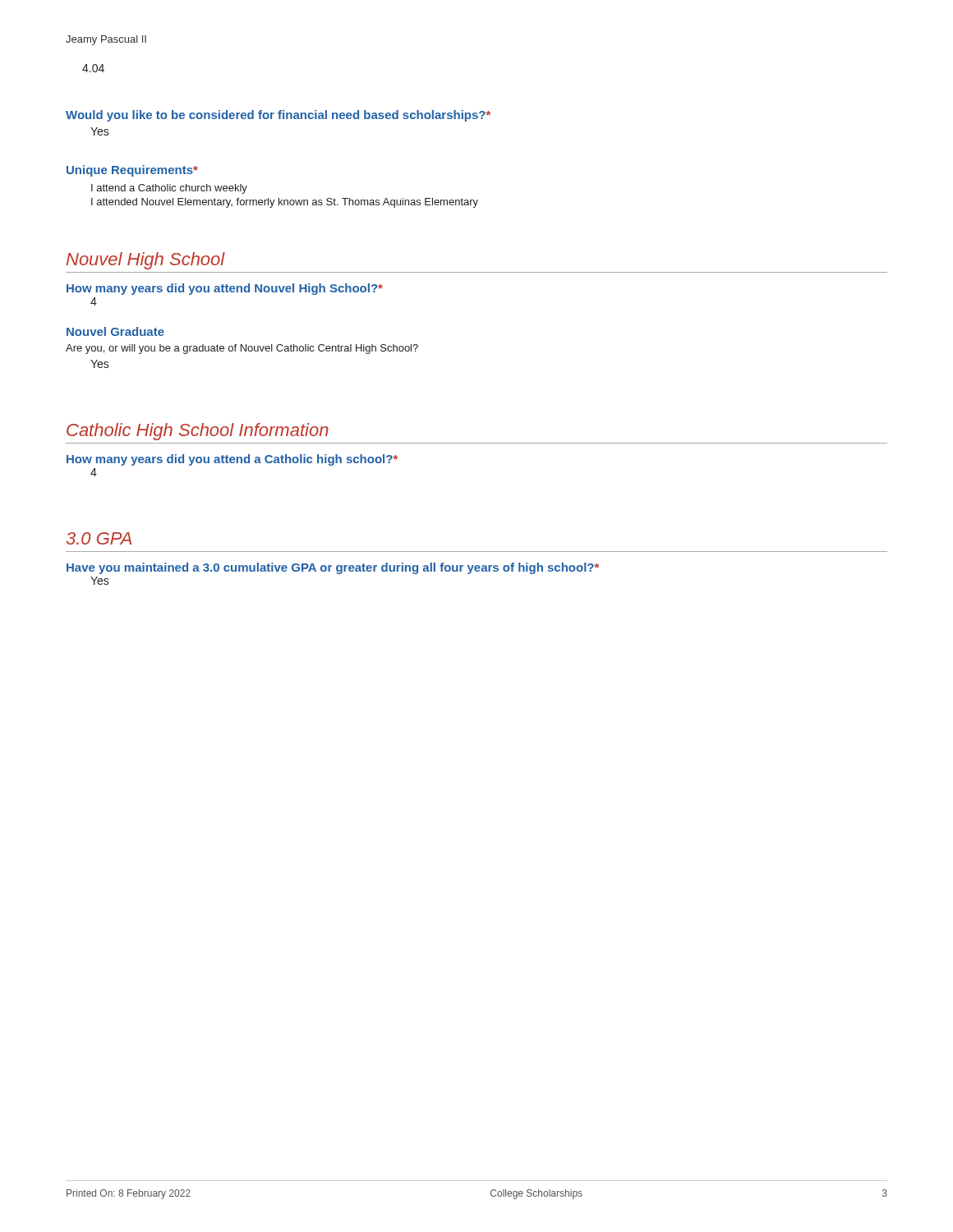953x1232 pixels.
Task: Where is the passage that starts "Are you, or will"?
Action: [x=242, y=348]
